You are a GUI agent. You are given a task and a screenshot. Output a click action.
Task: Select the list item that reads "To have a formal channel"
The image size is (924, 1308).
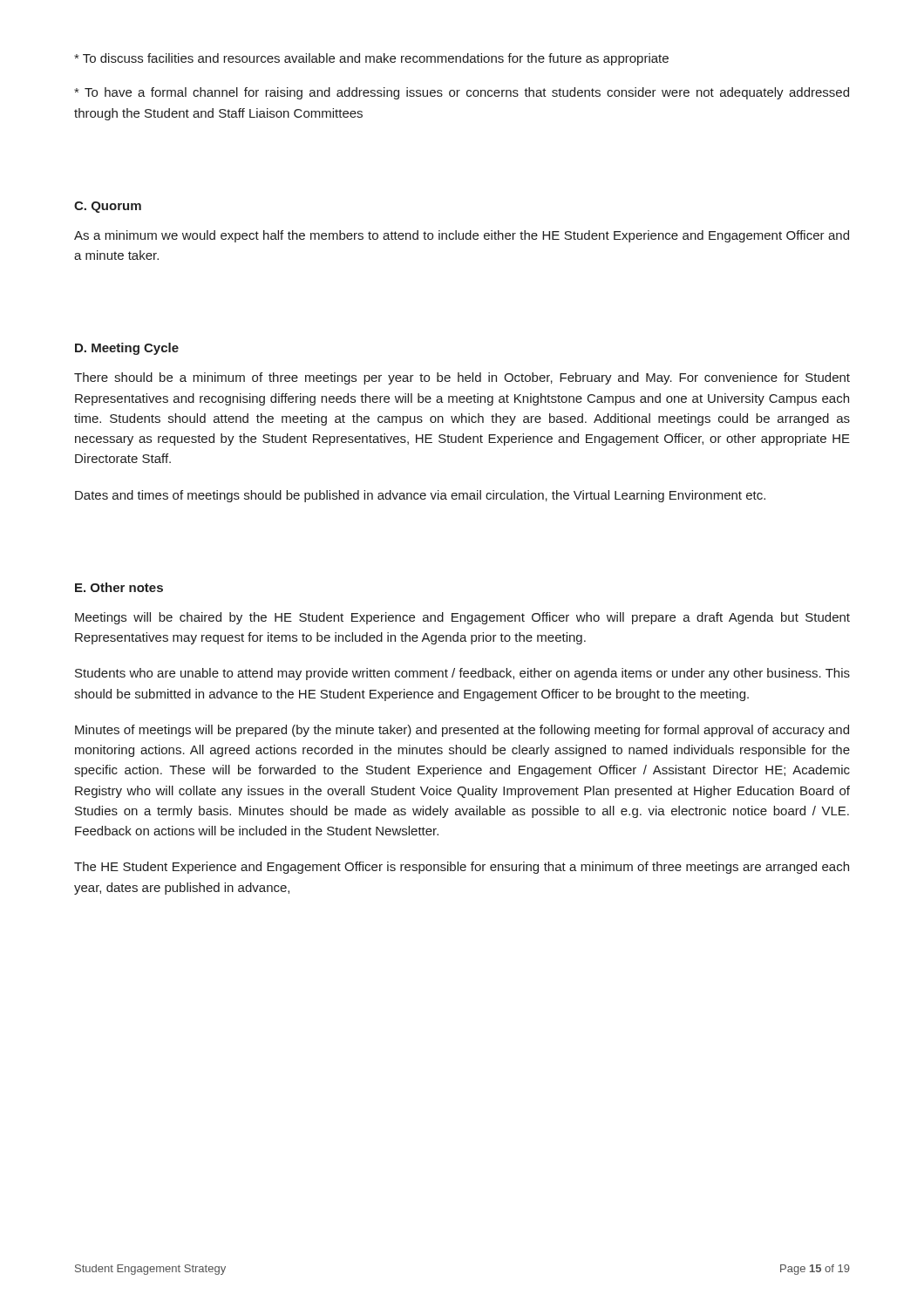point(462,102)
